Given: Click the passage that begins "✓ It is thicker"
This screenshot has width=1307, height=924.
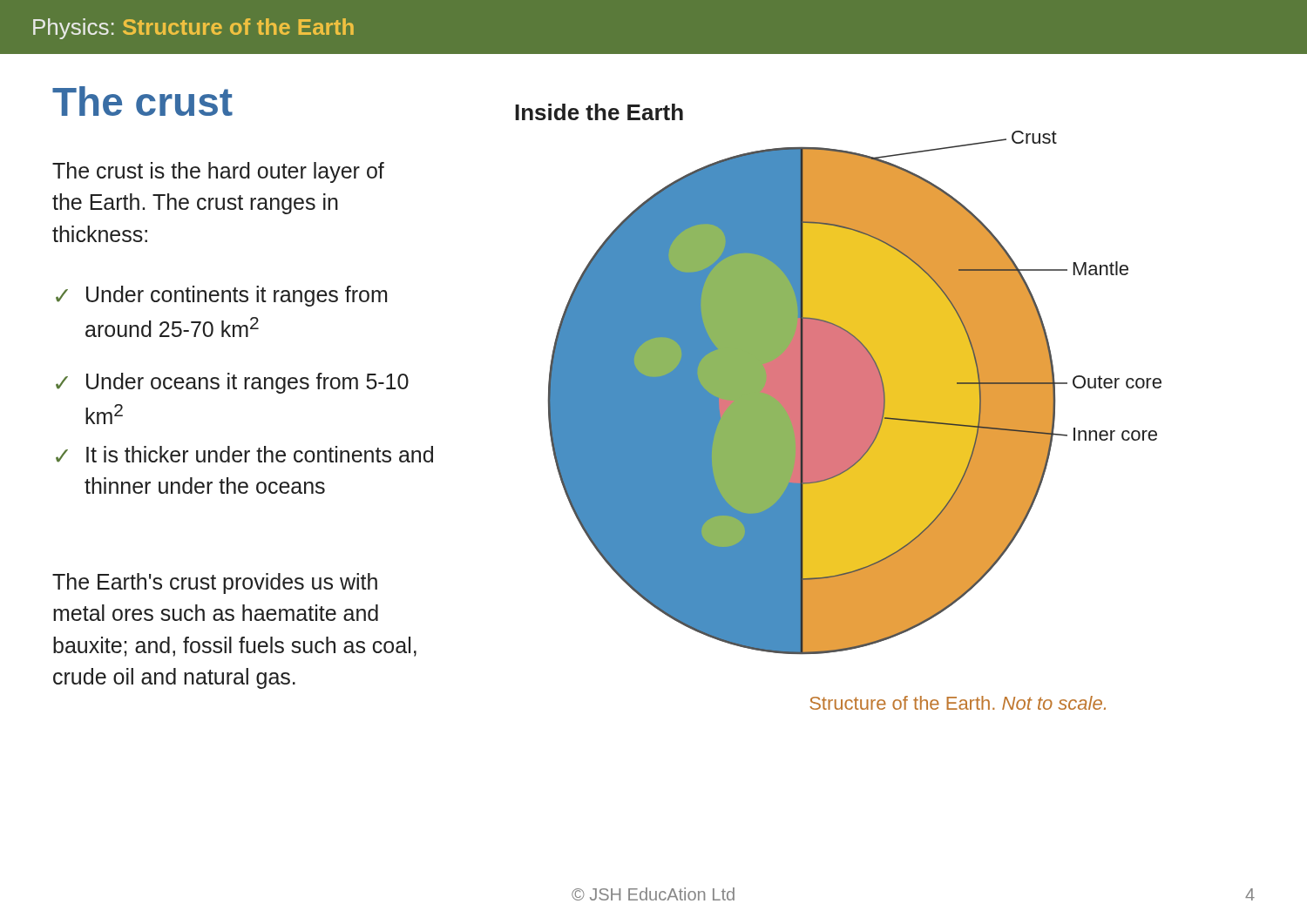Looking at the screenshot, I should (253, 471).
